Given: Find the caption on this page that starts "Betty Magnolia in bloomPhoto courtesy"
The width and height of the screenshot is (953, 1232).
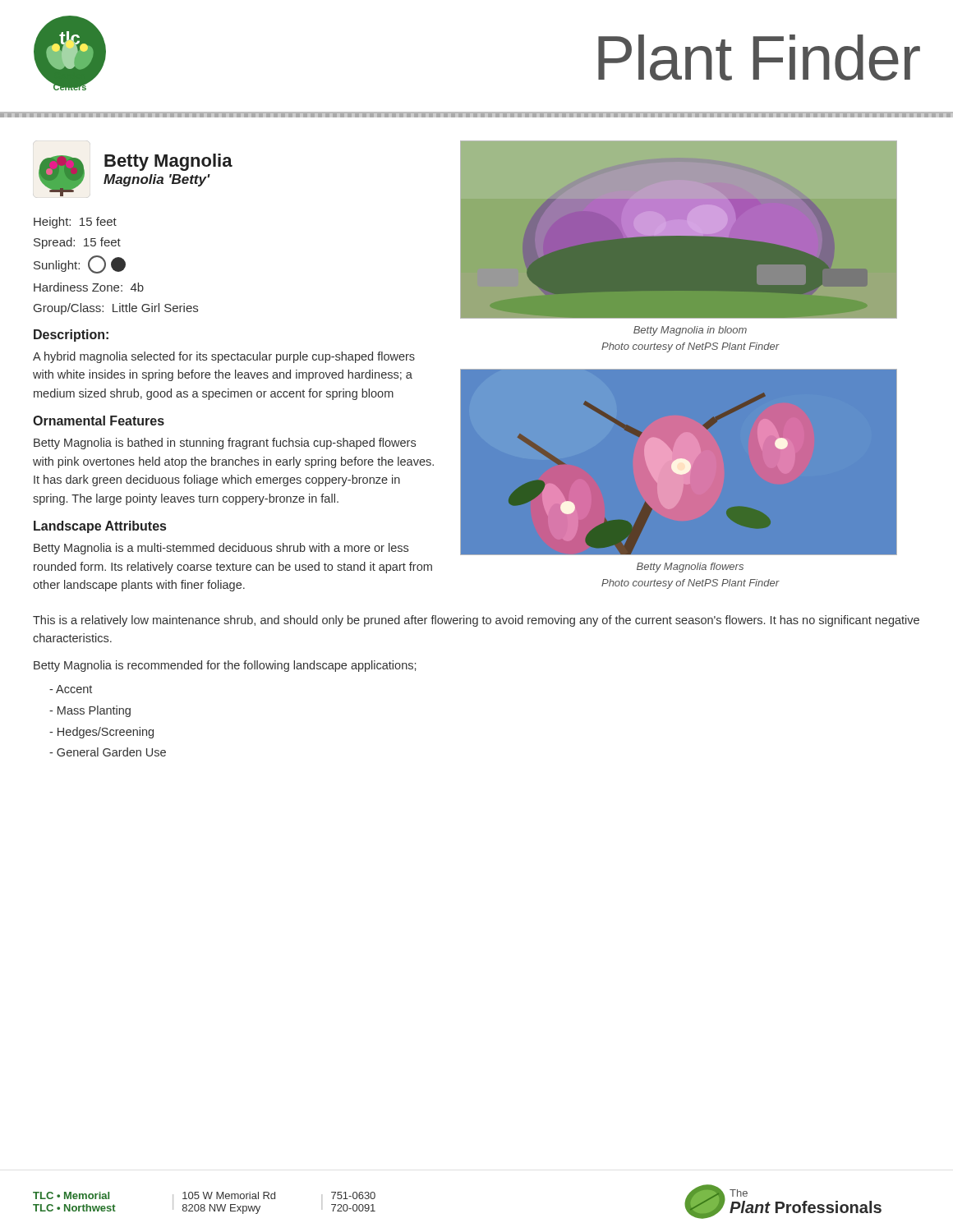Looking at the screenshot, I should pos(690,338).
